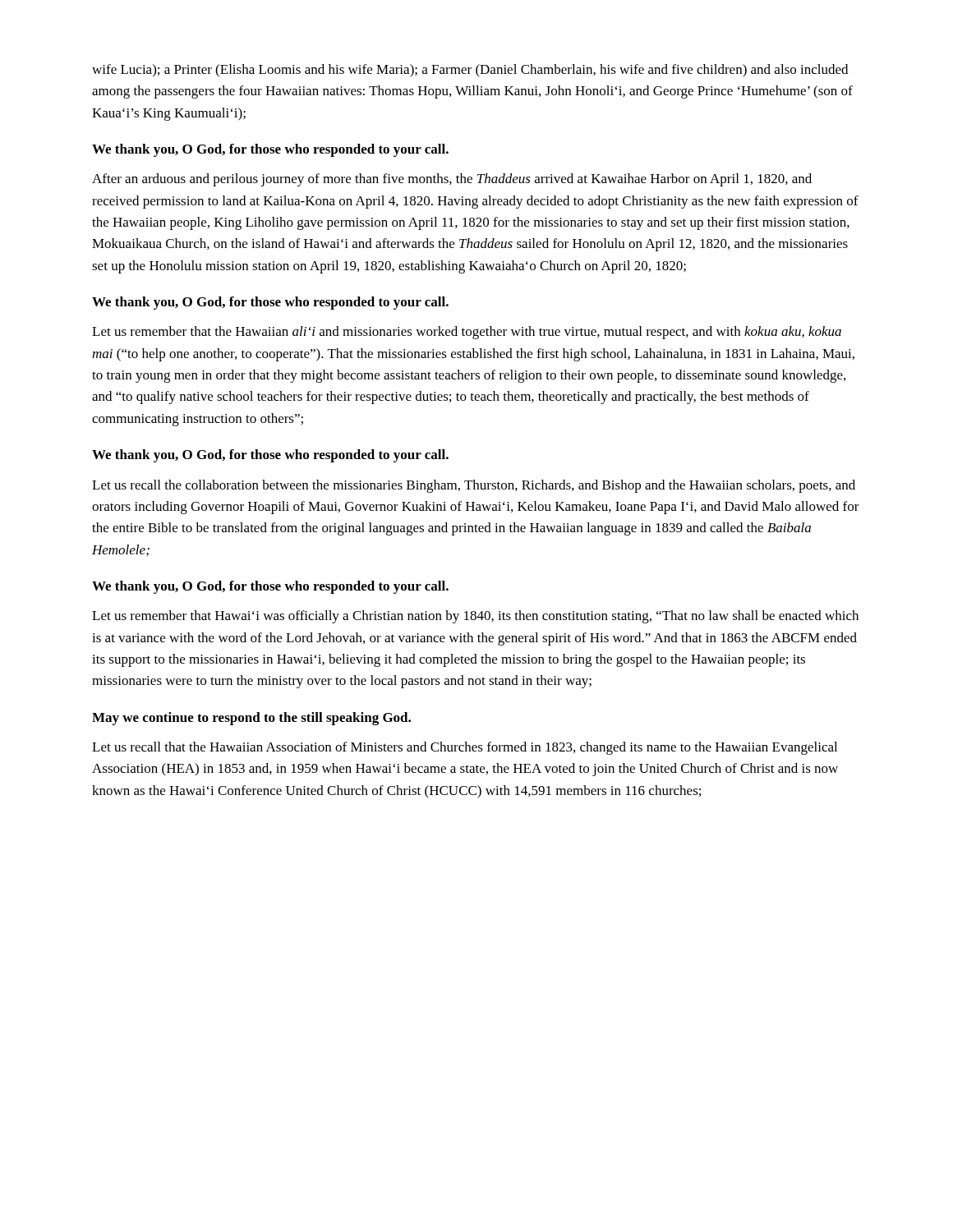Point to the block beginning "wife Lucia); a"
Image resolution: width=953 pixels, height=1232 pixels.
click(x=476, y=92)
